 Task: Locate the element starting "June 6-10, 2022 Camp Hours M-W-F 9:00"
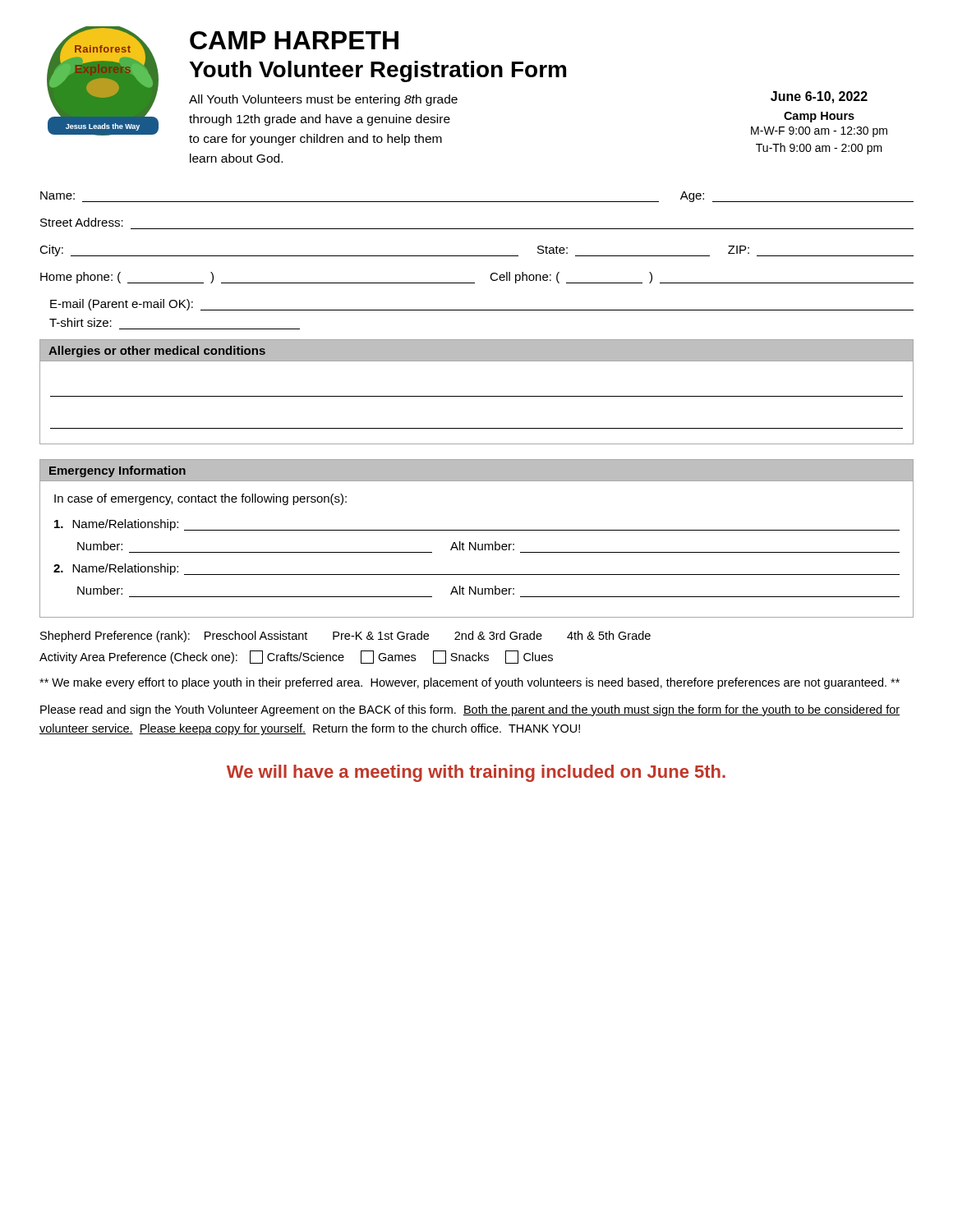point(819,124)
